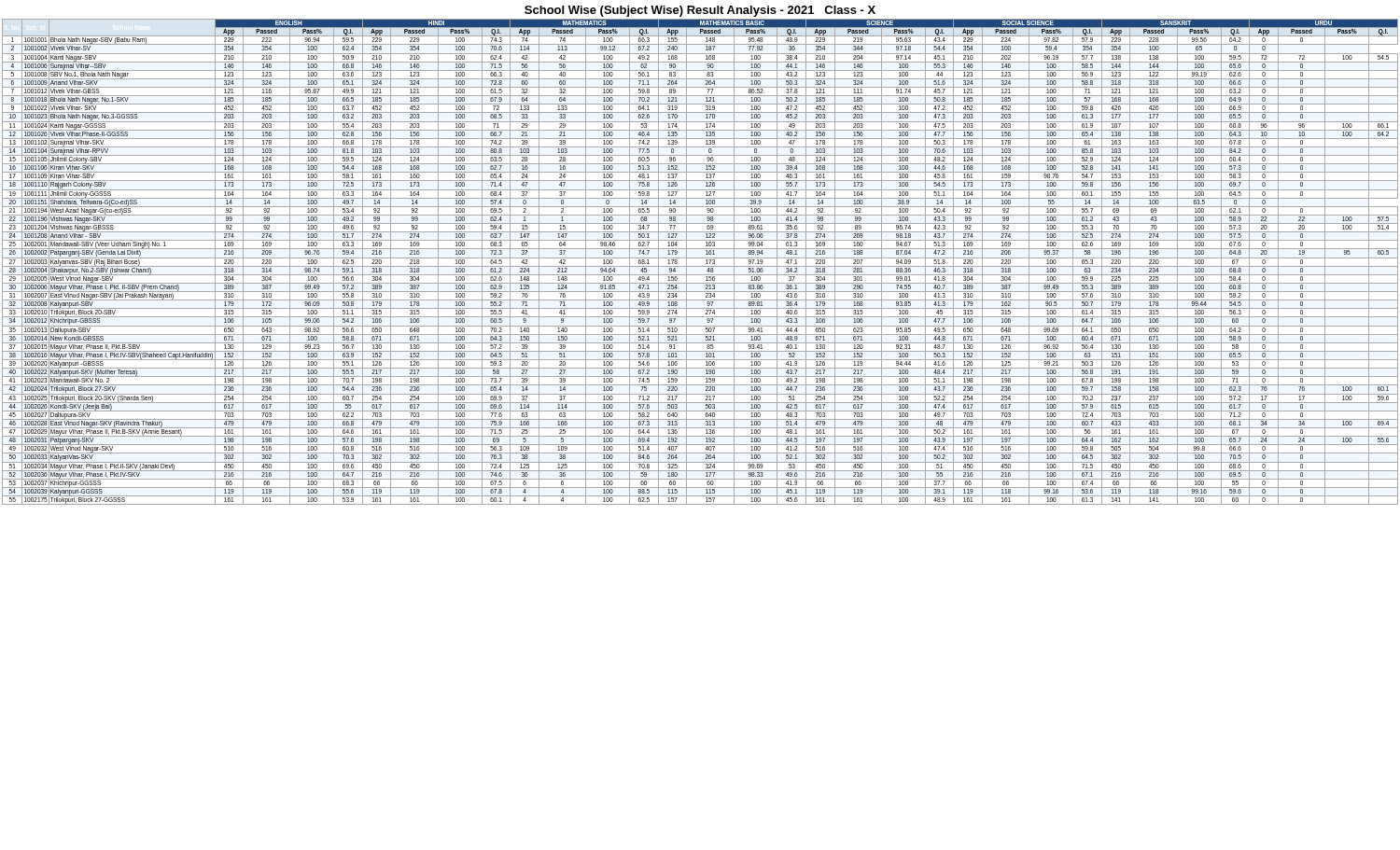Screen dimensions: 850x1400
Task: Find the passage starting "School Wise (Subject Wise)"
Action: coord(700,10)
